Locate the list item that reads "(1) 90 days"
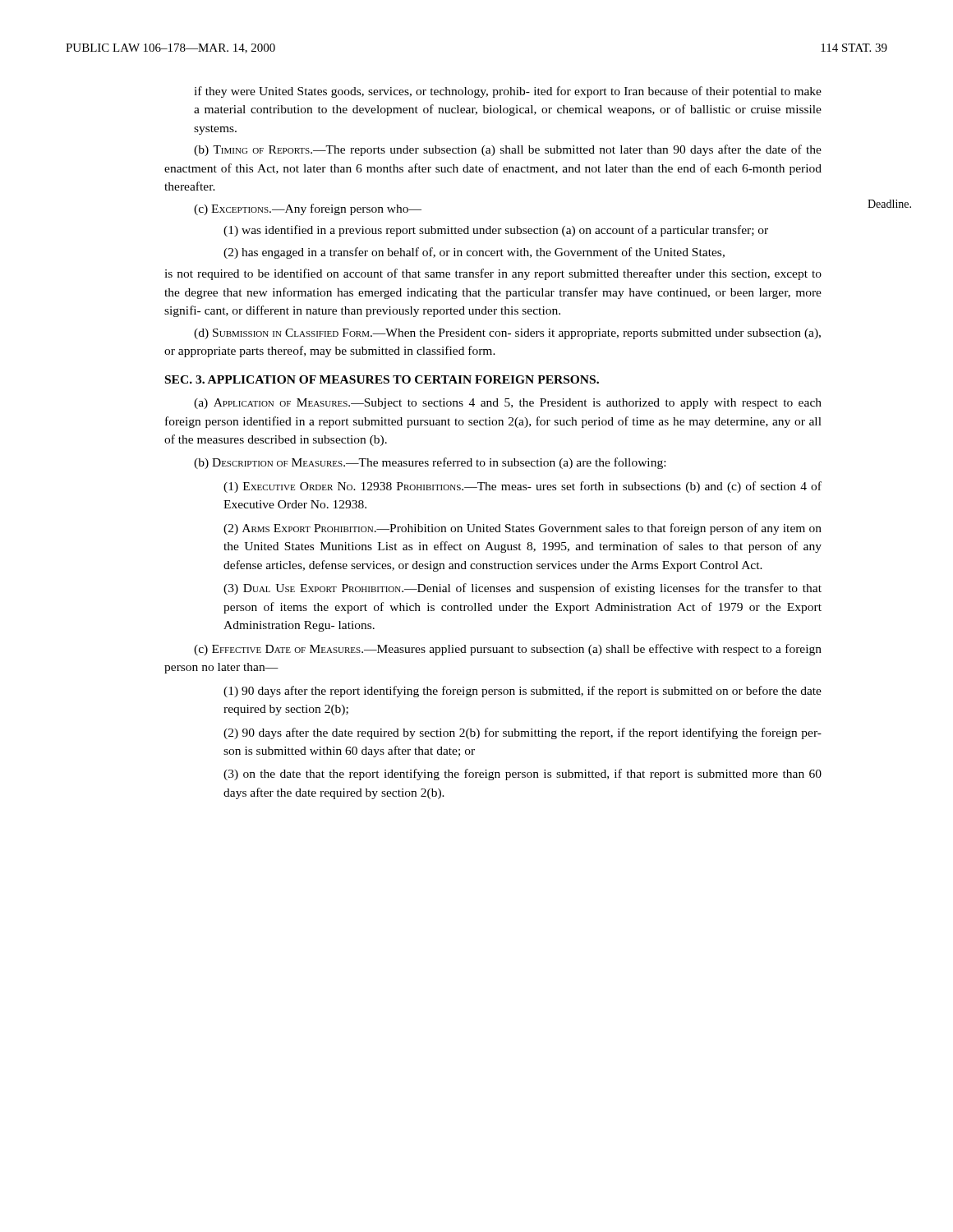The width and height of the screenshot is (953, 1232). coord(523,700)
